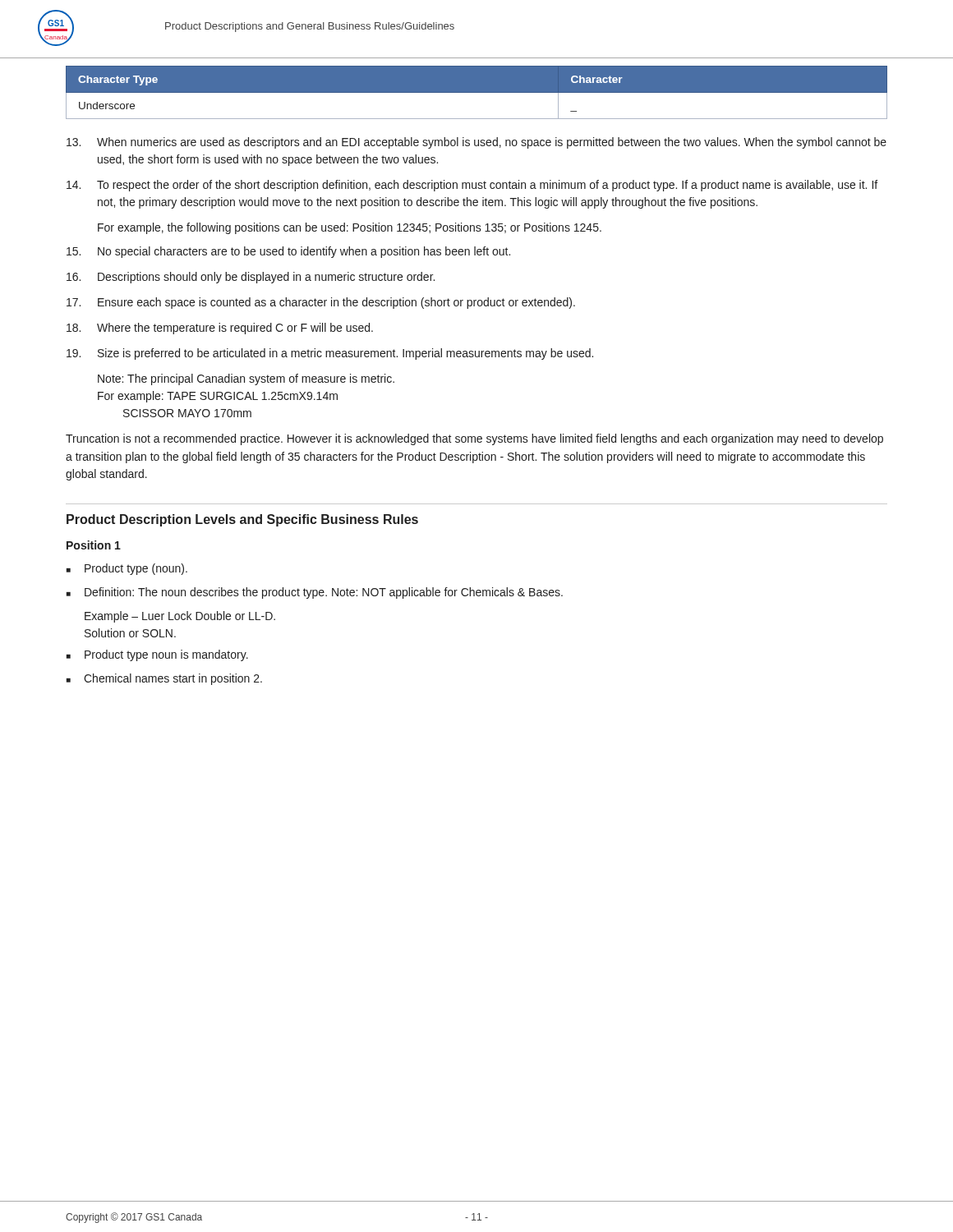The image size is (953, 1232).
Task: Navigate to the passage starting "15. No special characters are to"
Action: 476,252
